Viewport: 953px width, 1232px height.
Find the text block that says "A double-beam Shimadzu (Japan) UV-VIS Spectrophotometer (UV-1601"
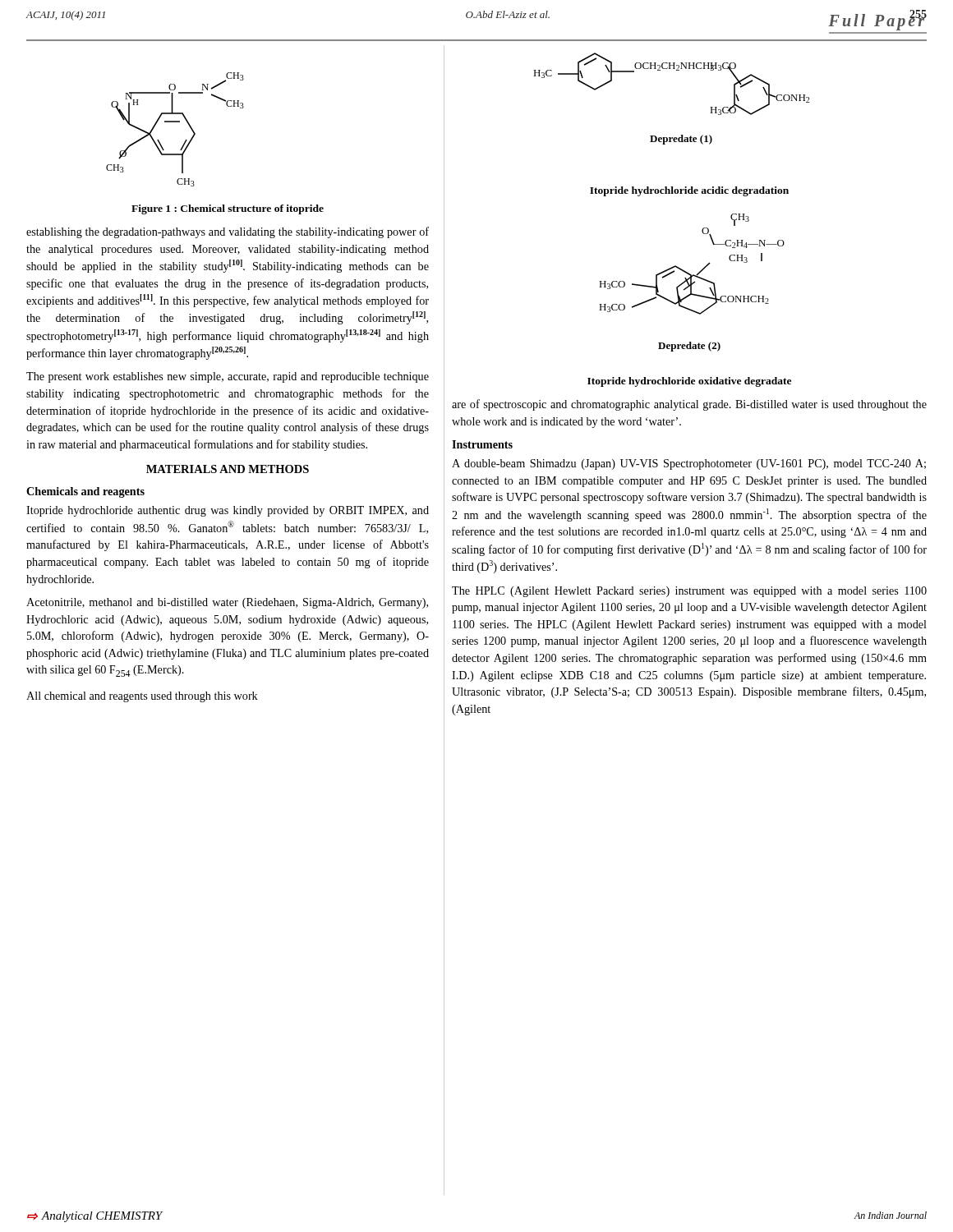click(x=689, y=515)
